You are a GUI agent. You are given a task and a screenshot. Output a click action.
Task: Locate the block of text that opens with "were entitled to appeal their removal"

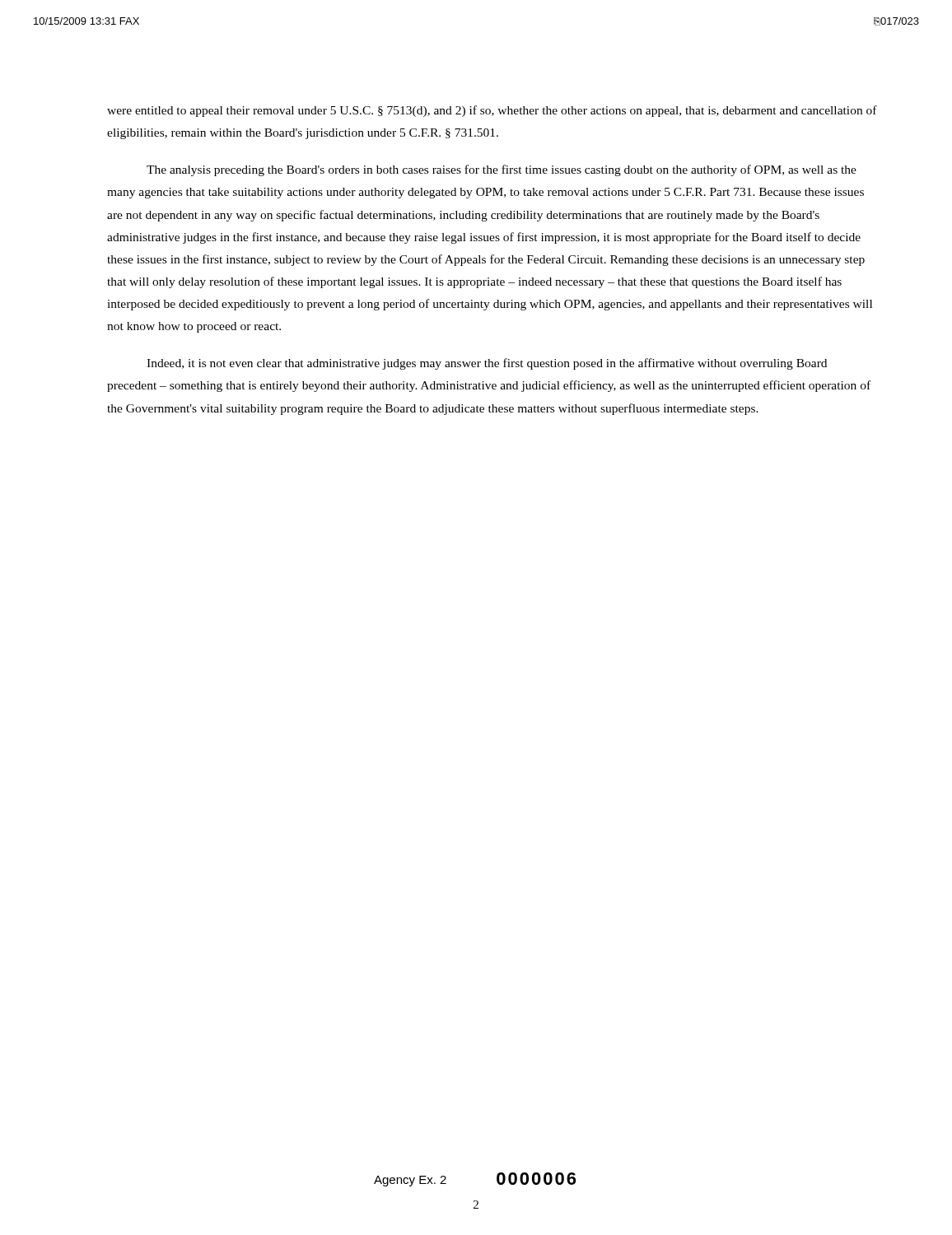coord(492,121)
